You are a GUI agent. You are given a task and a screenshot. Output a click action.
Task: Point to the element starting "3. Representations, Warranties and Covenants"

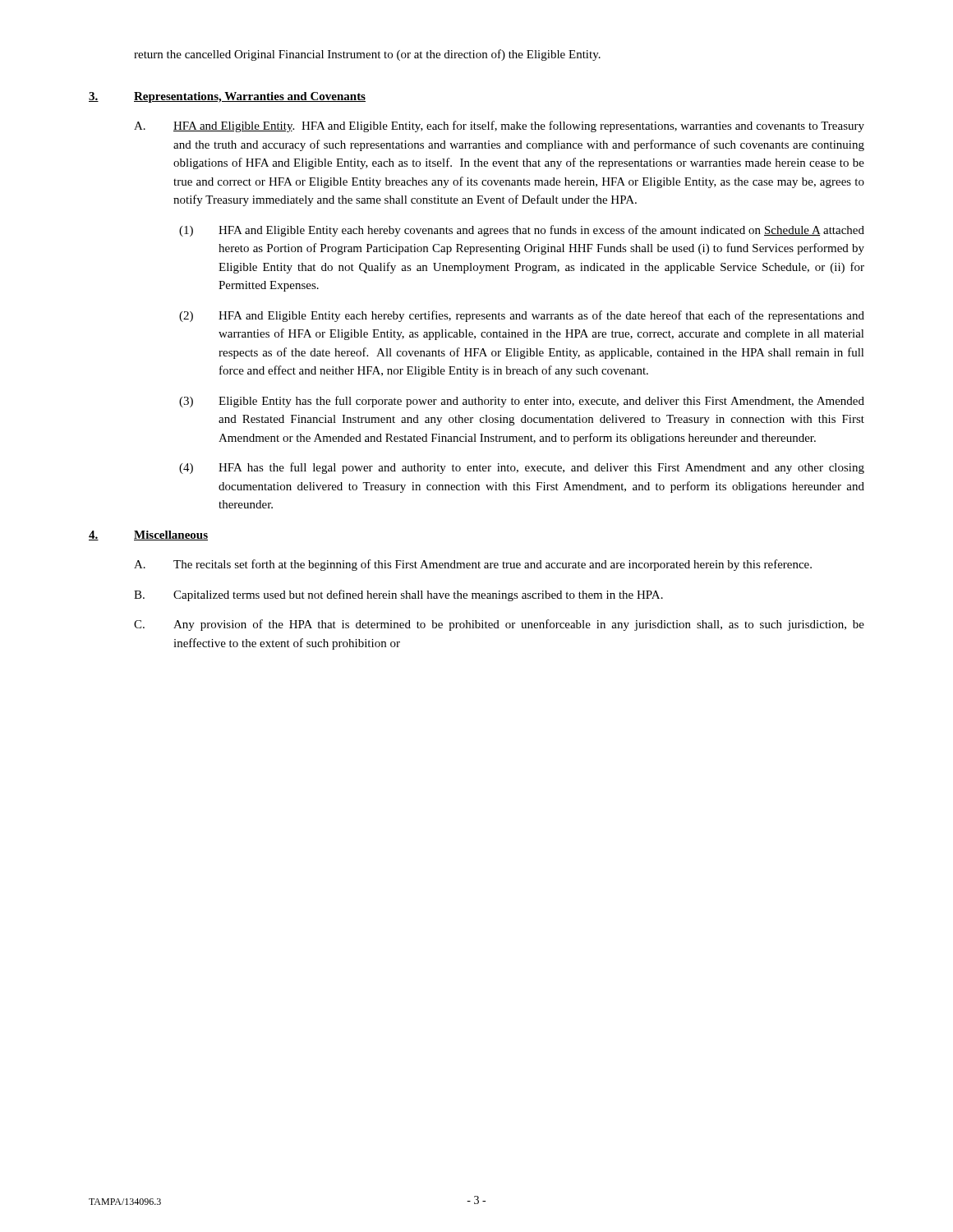point(227,96)
